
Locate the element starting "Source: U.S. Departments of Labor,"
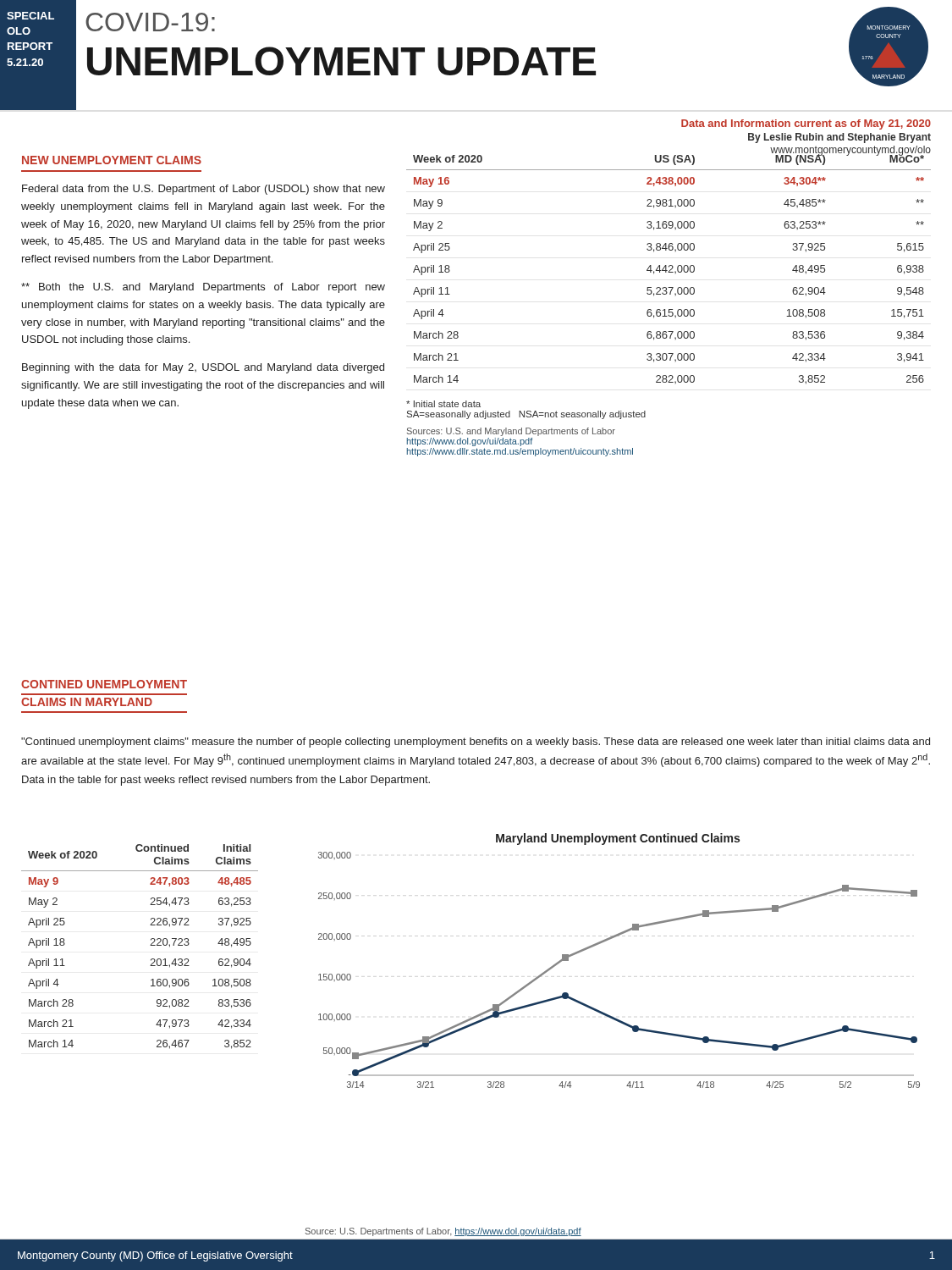point(443,1231)
